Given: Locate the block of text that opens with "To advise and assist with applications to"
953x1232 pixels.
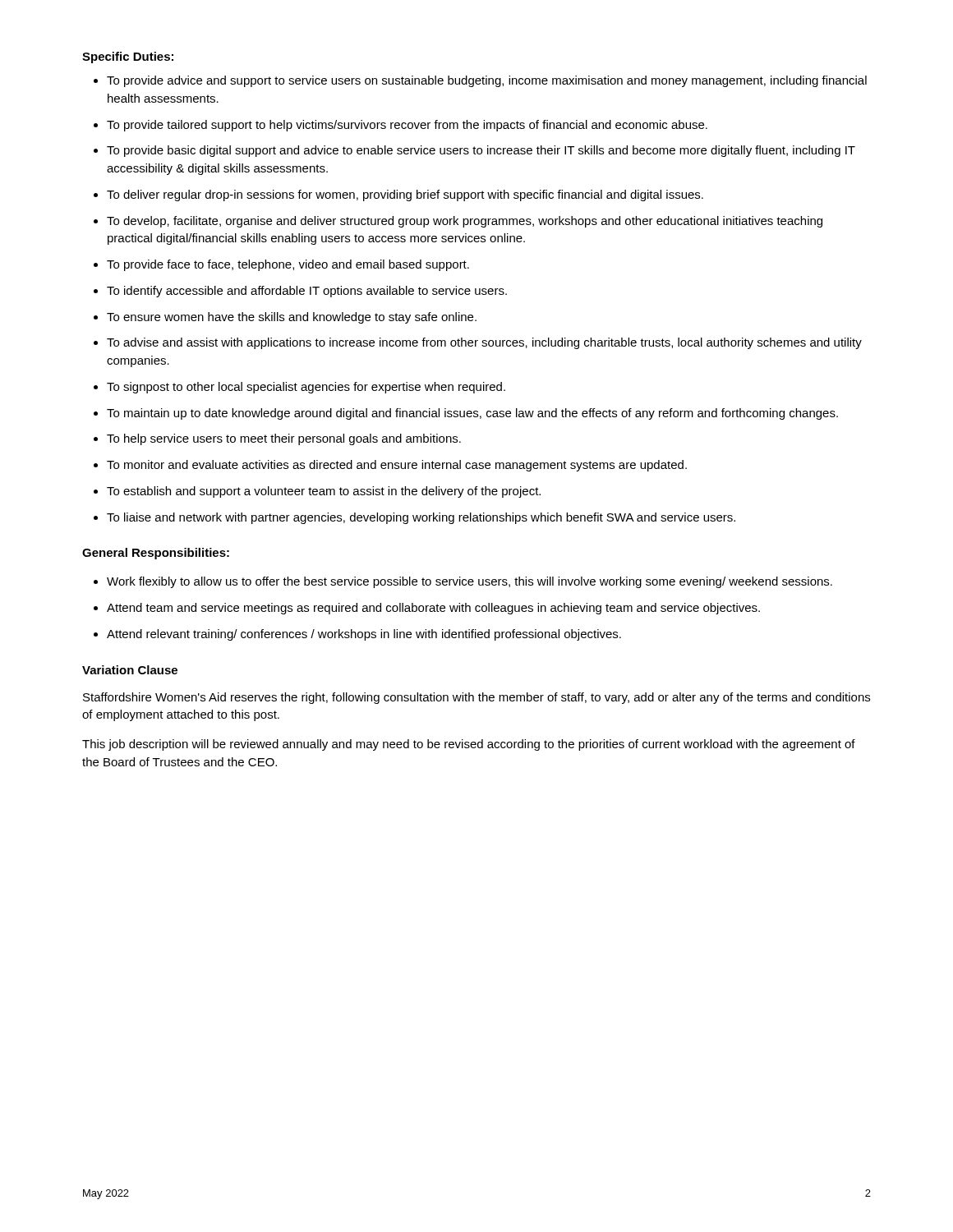Looking at the screenshot, I should point(484,351).
